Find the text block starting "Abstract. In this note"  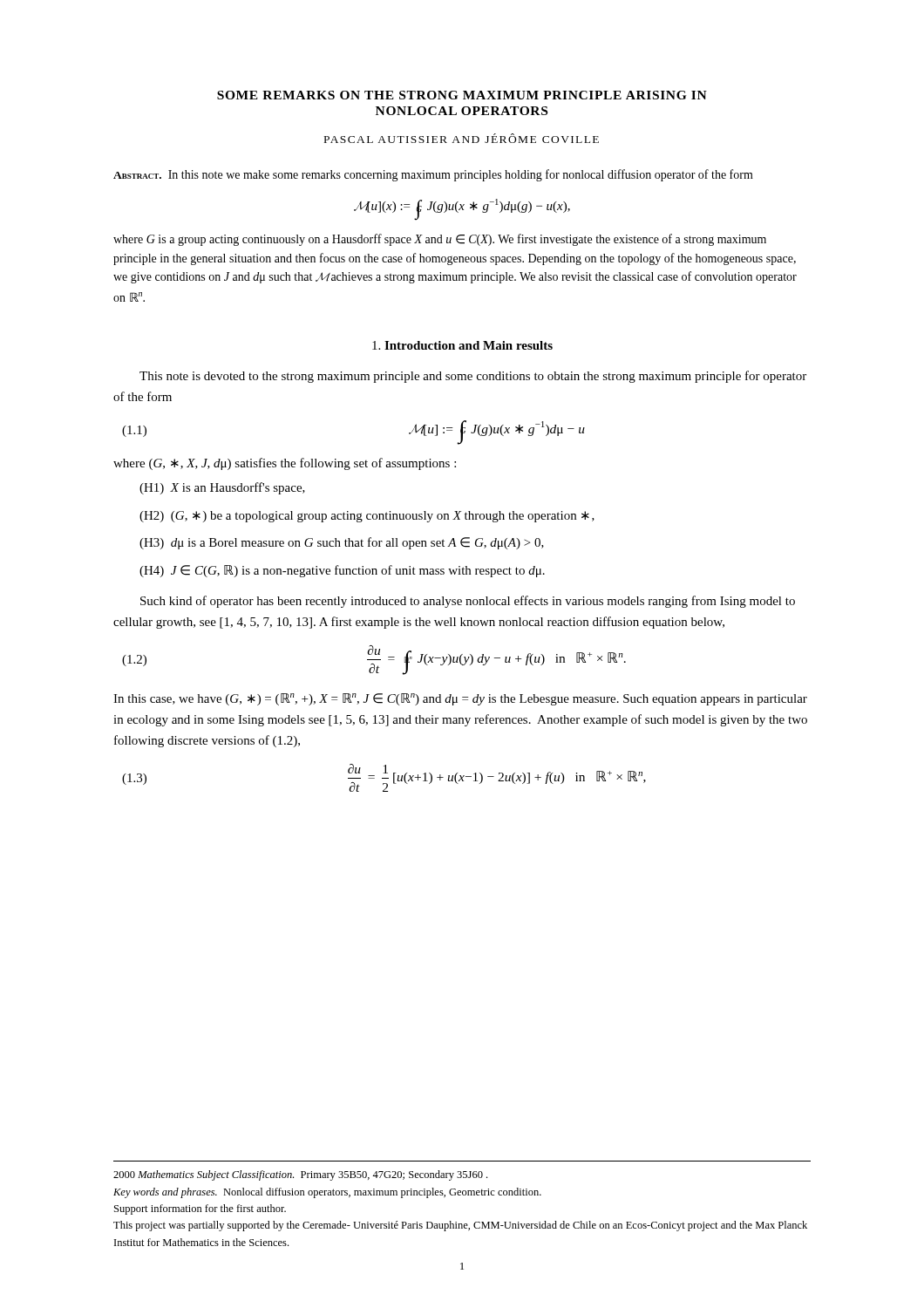pyautogui.click(x=462, y=236)
